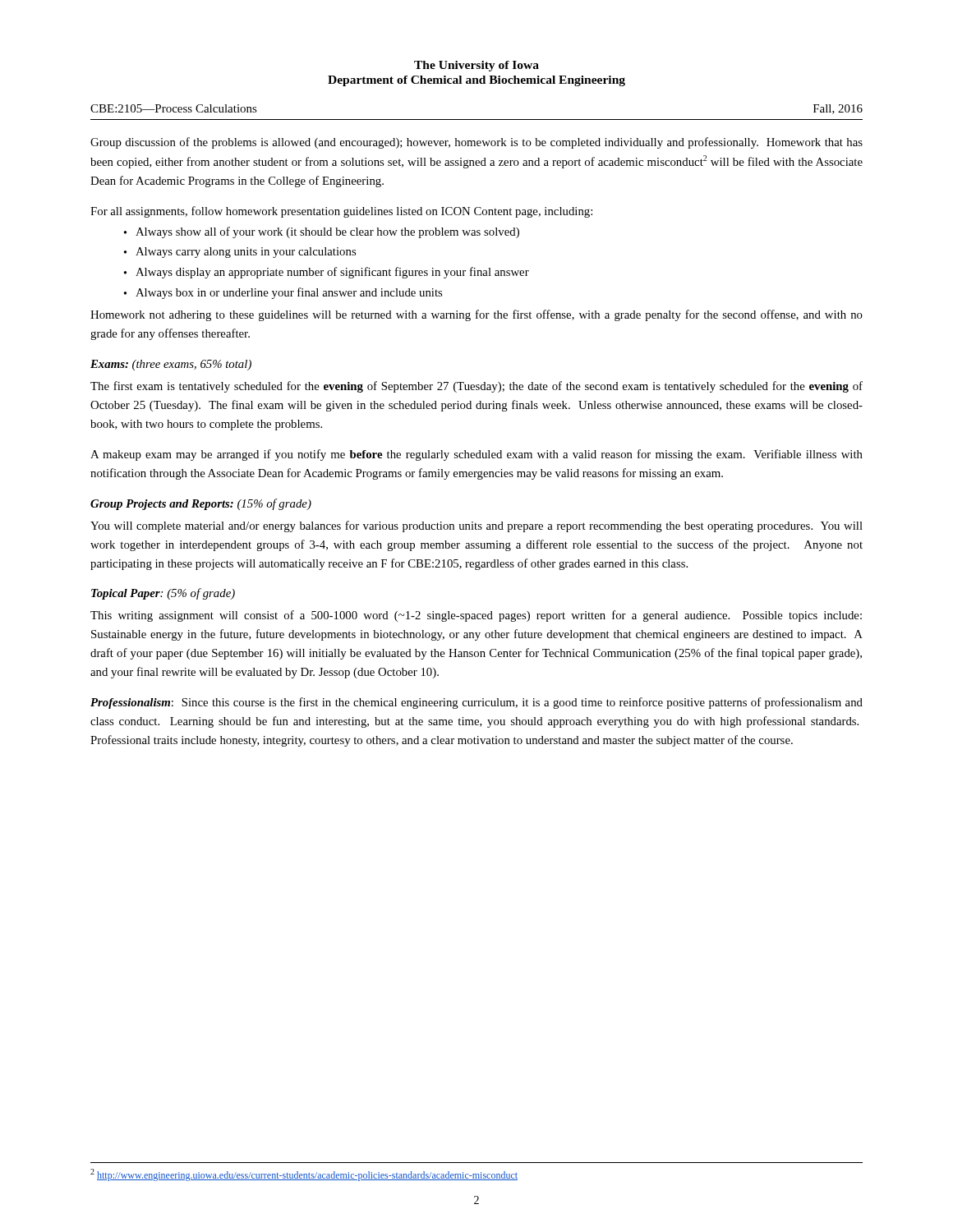Image resolution: width=953 pixels, height=1232 pixels.
Task: Point to the region starting "Exams: (three exams, 65% total)"
Action: tap(171, 364)
